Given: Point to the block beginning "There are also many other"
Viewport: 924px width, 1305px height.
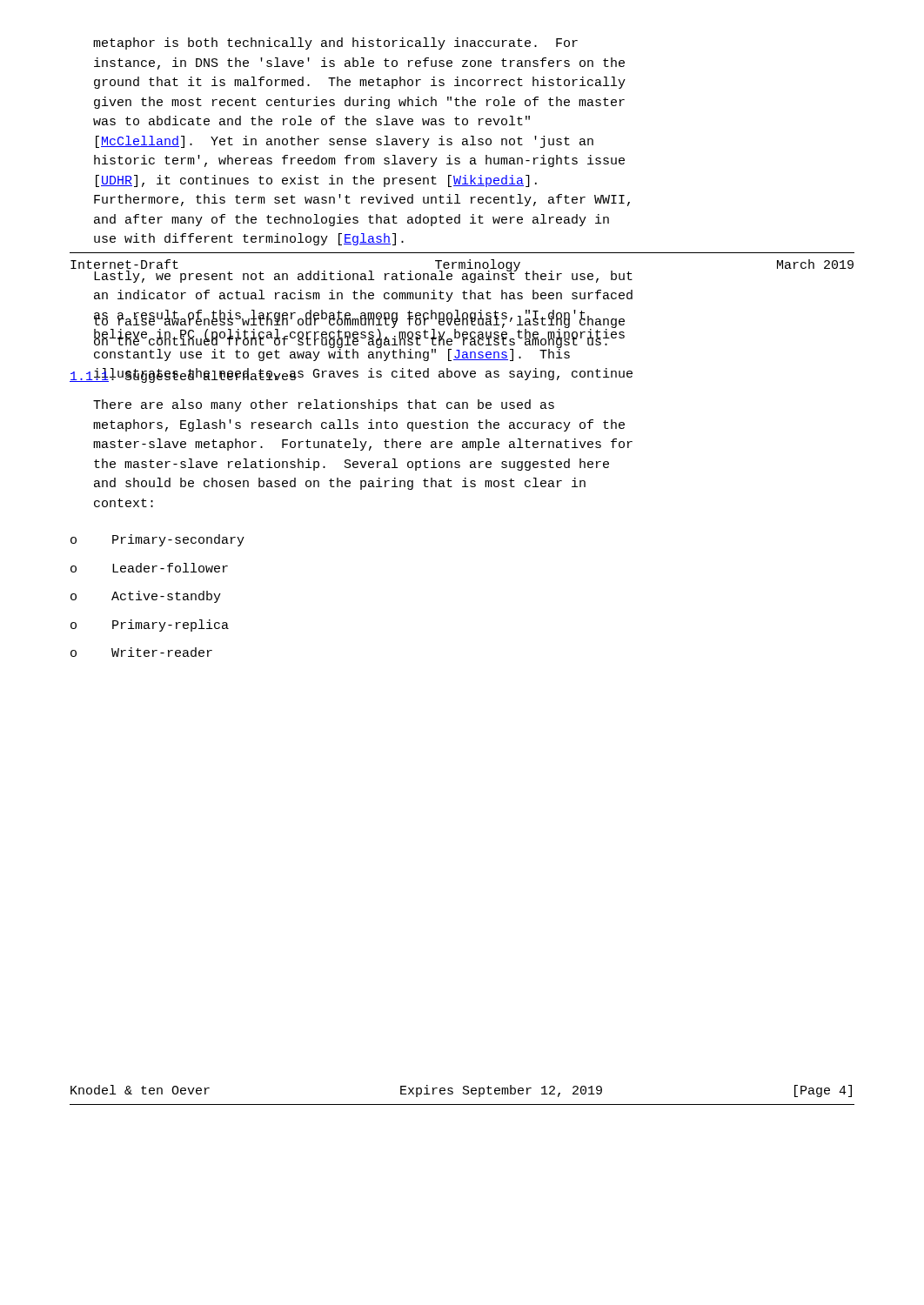Looking at the screenshot, I should [352, 455].
